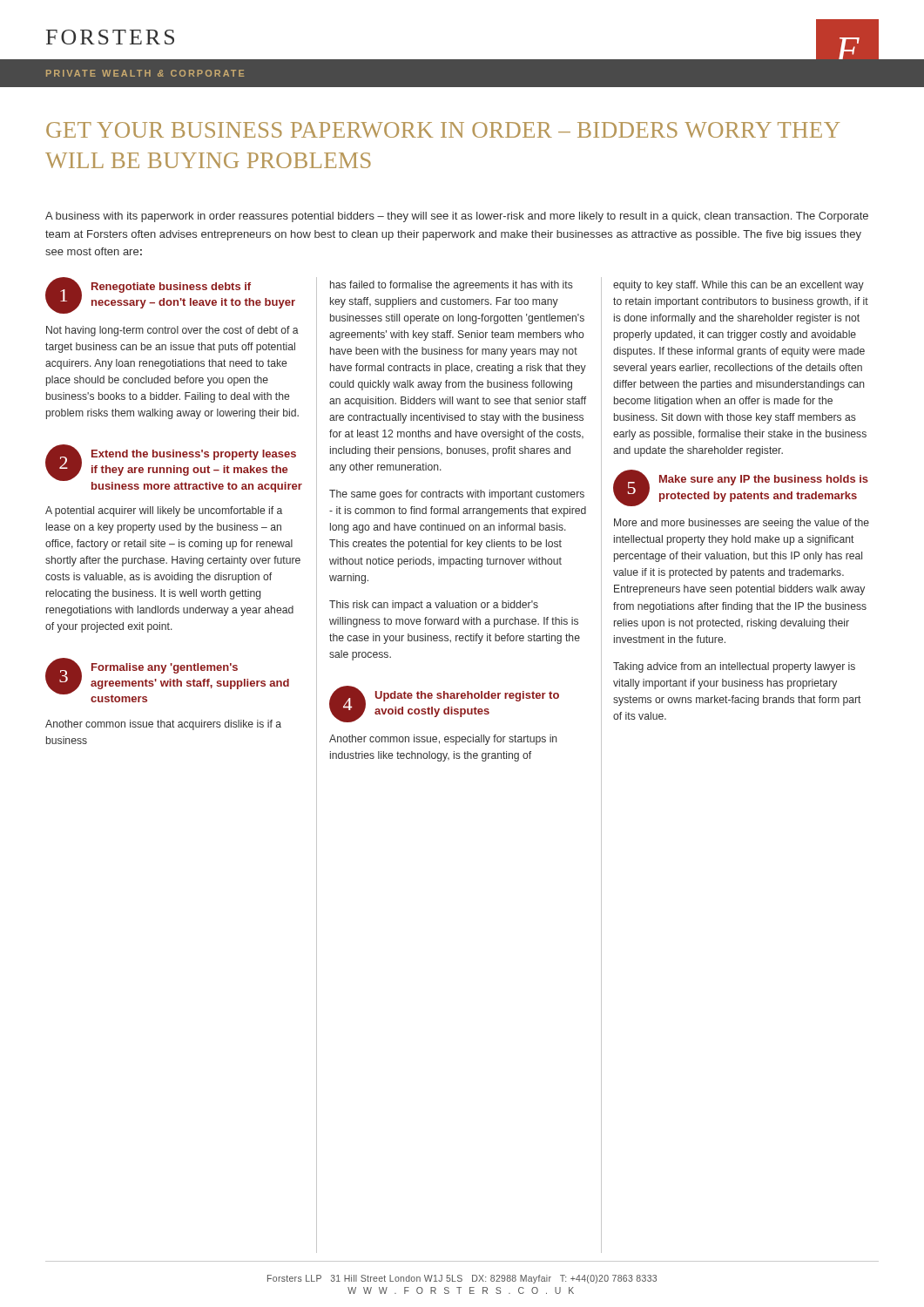Point to the block starting "1 Renegotiate business debts if necessary"
Screen dimensions: 1307x924
point(174,295)
